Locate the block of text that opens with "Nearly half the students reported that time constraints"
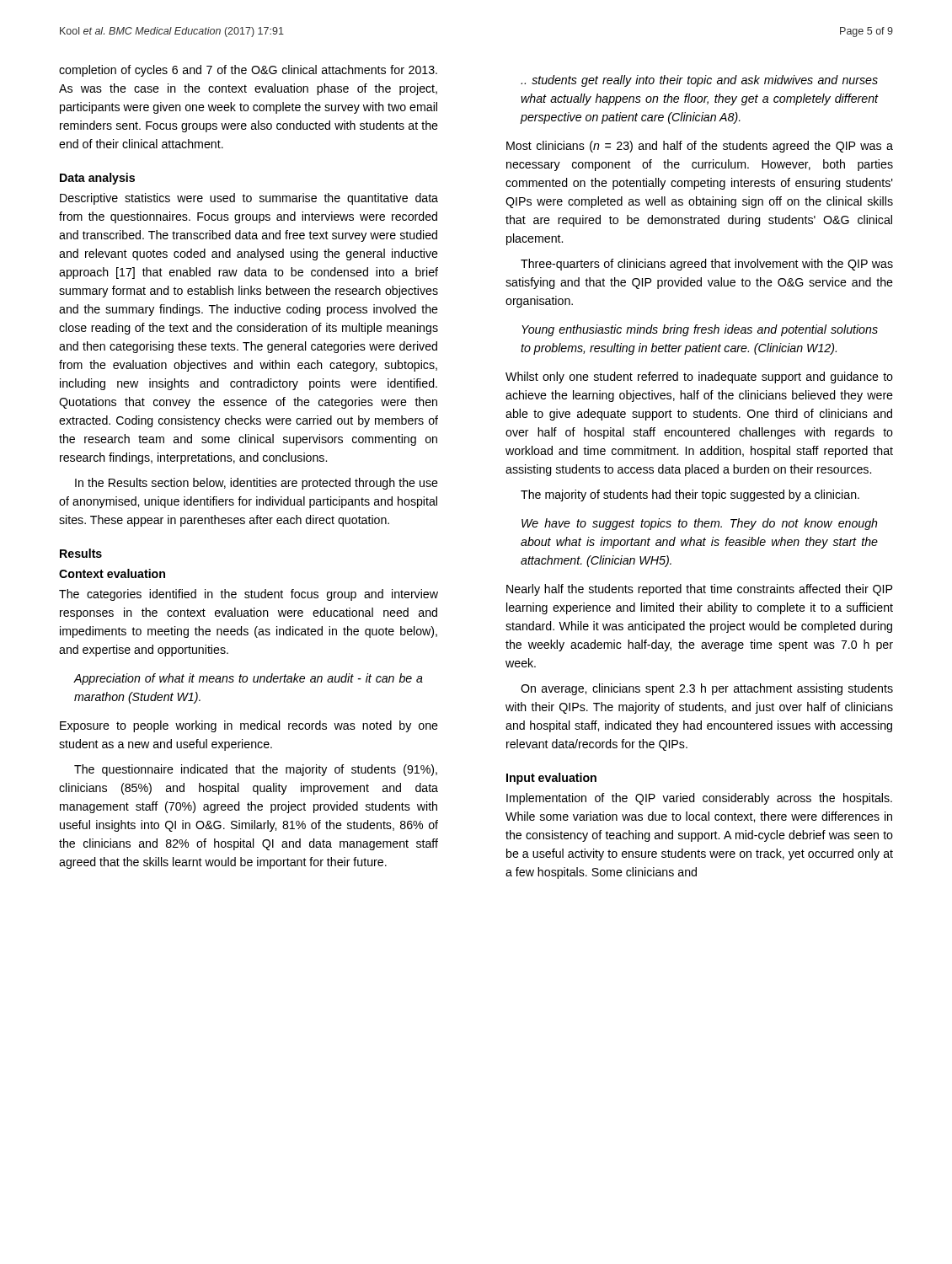The image size is (952, 1264). (x=699, y=590)
